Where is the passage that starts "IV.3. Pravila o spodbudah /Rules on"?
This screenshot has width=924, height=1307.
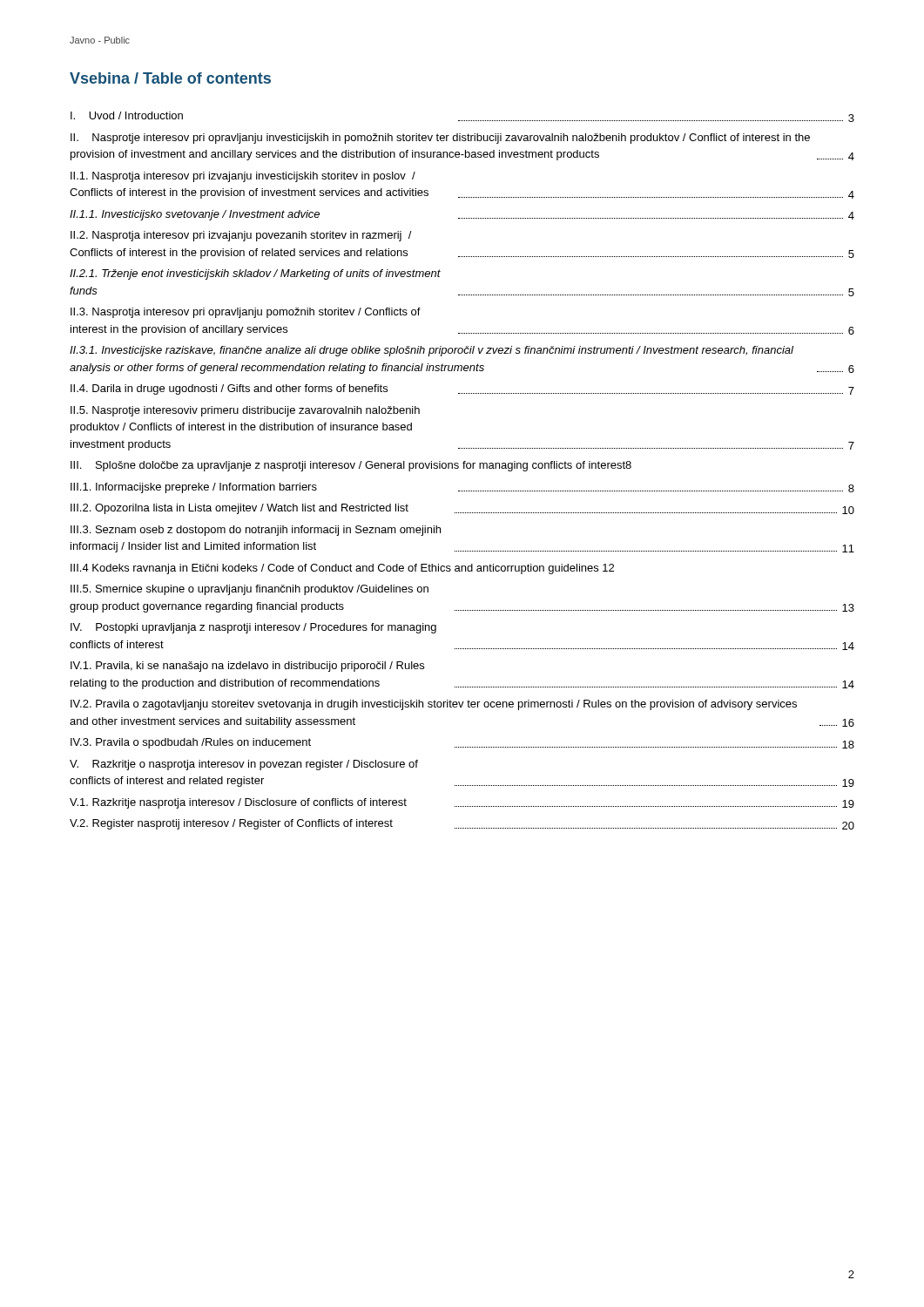tap(462, 742)
